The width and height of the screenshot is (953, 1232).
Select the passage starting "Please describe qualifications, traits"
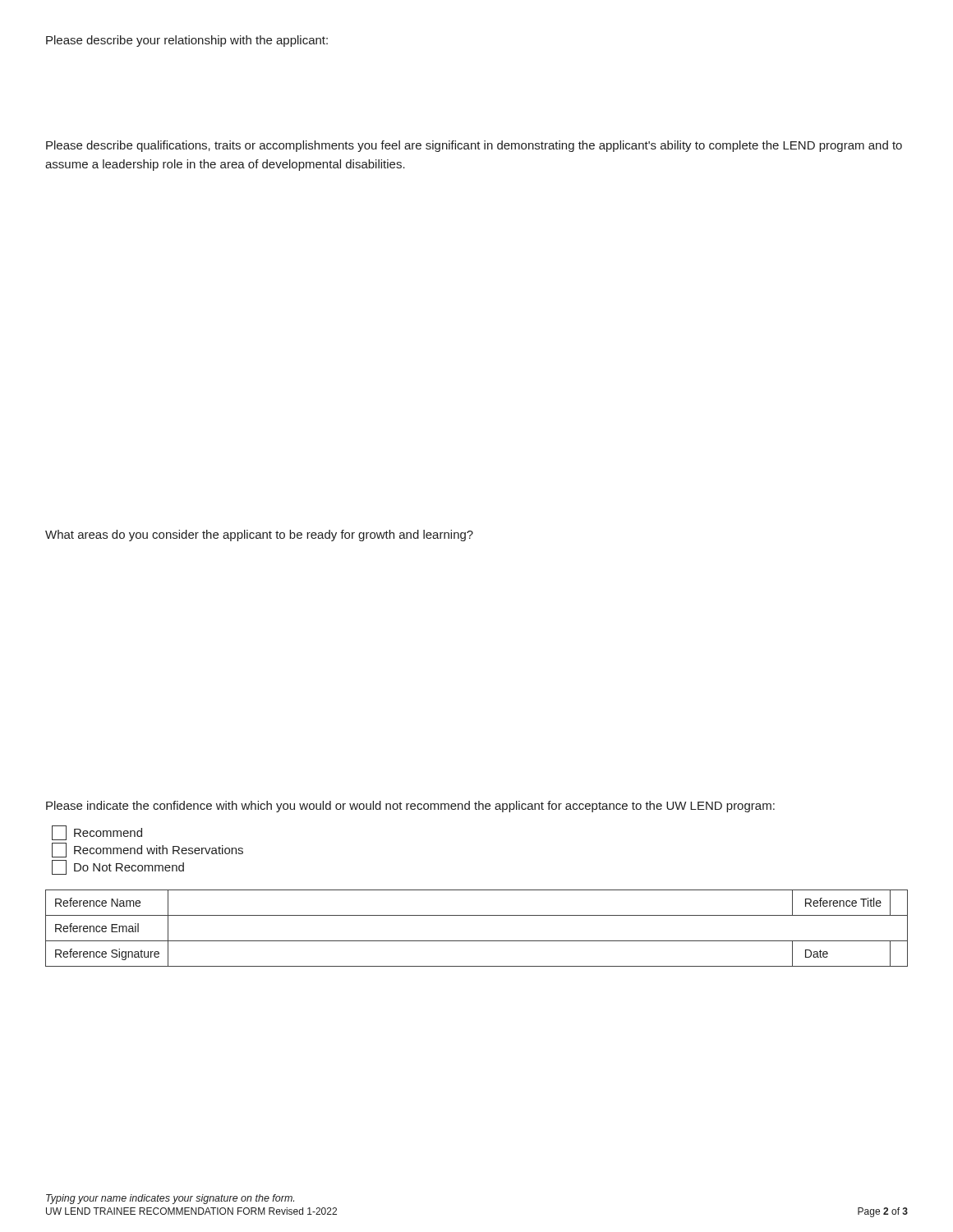click(x=474, y=154)
